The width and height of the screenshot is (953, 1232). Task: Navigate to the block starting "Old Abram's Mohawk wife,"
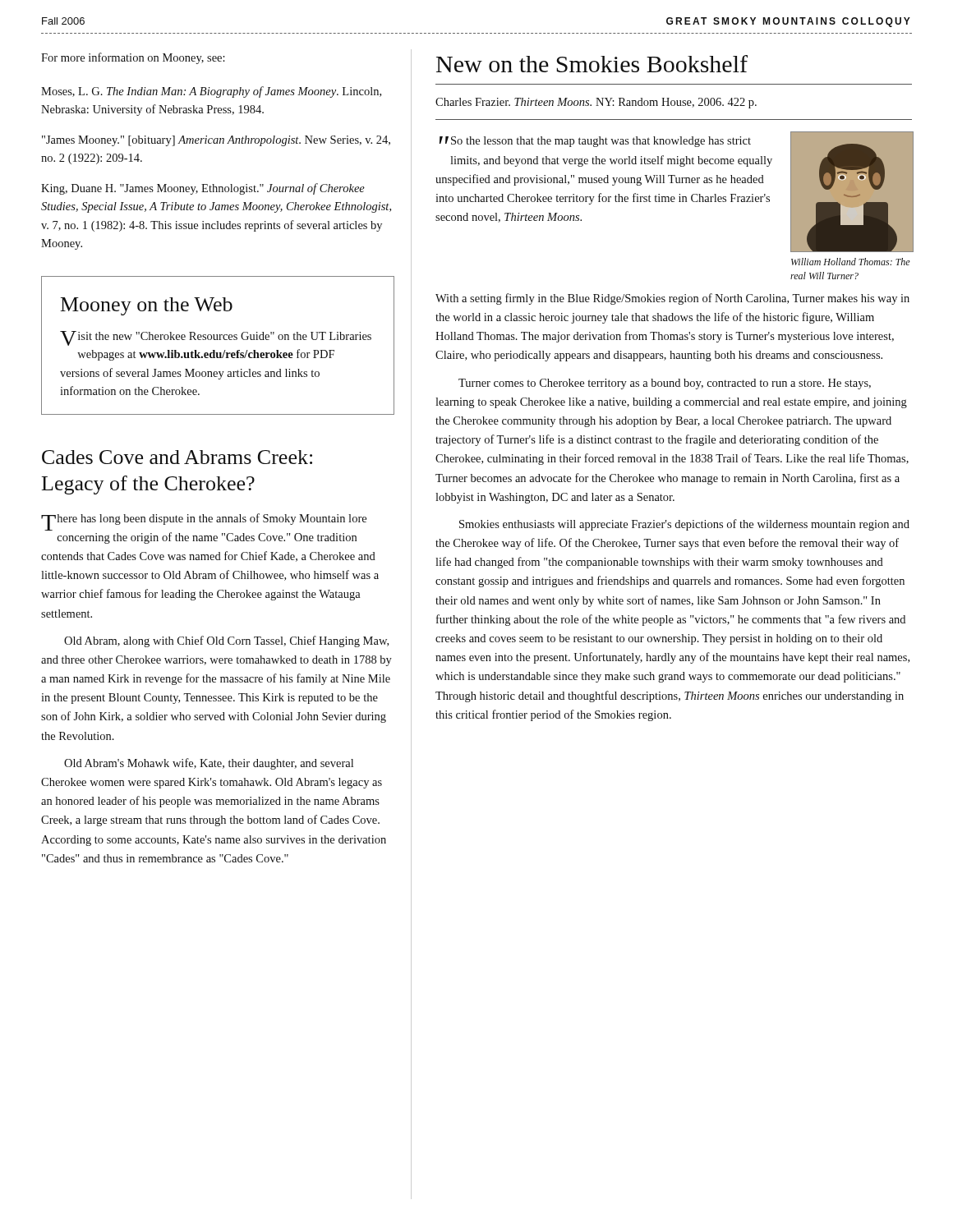click(x=214, y=810)
